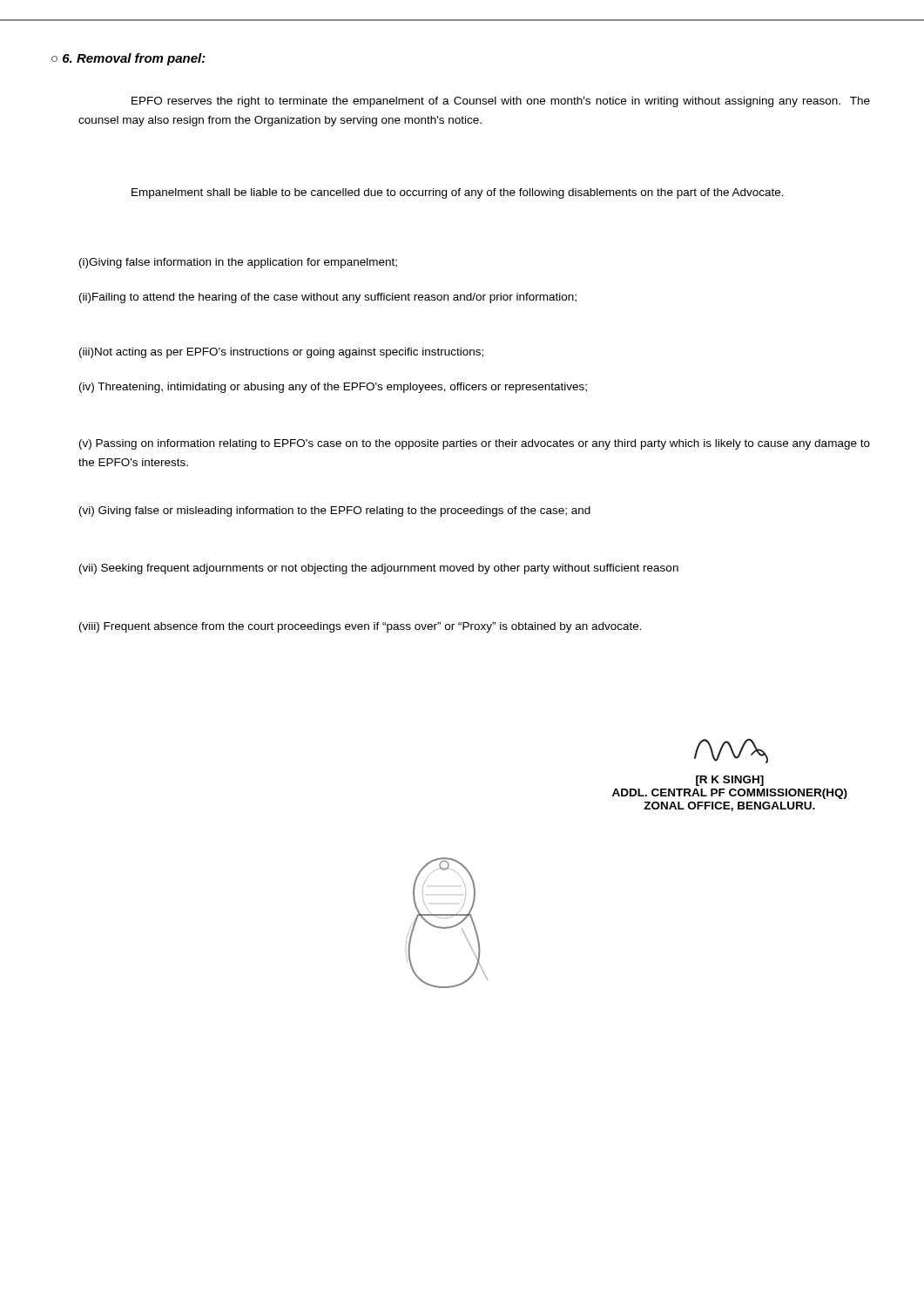This screenshot has width=924, height=1307.
Task: Click the passage that begins "(iv) Threatening, intimidating or abusing any"
Action: 333,386
